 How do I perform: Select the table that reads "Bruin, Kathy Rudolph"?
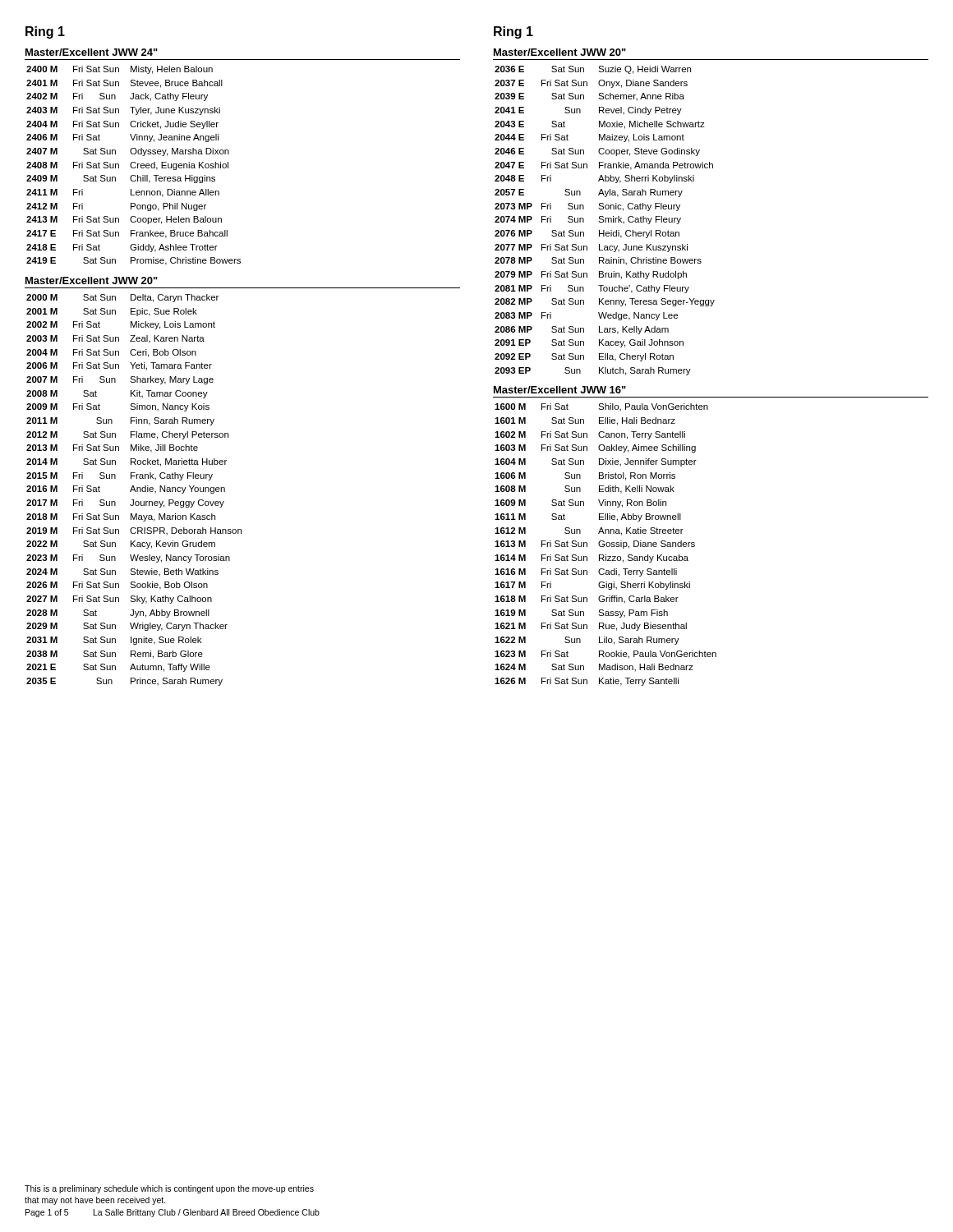711,220
